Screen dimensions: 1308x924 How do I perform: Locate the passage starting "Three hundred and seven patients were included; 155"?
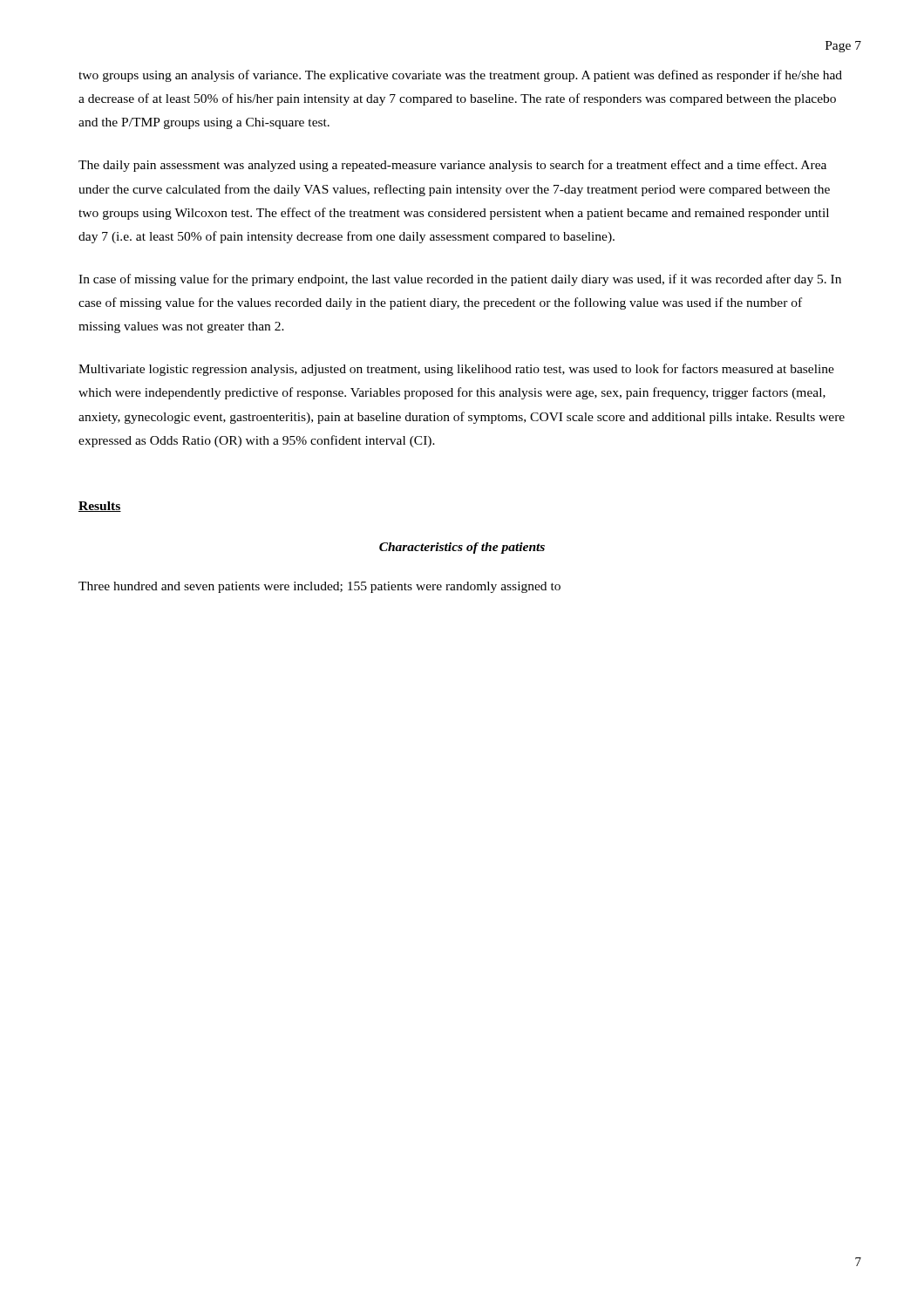tap(320, 586)
